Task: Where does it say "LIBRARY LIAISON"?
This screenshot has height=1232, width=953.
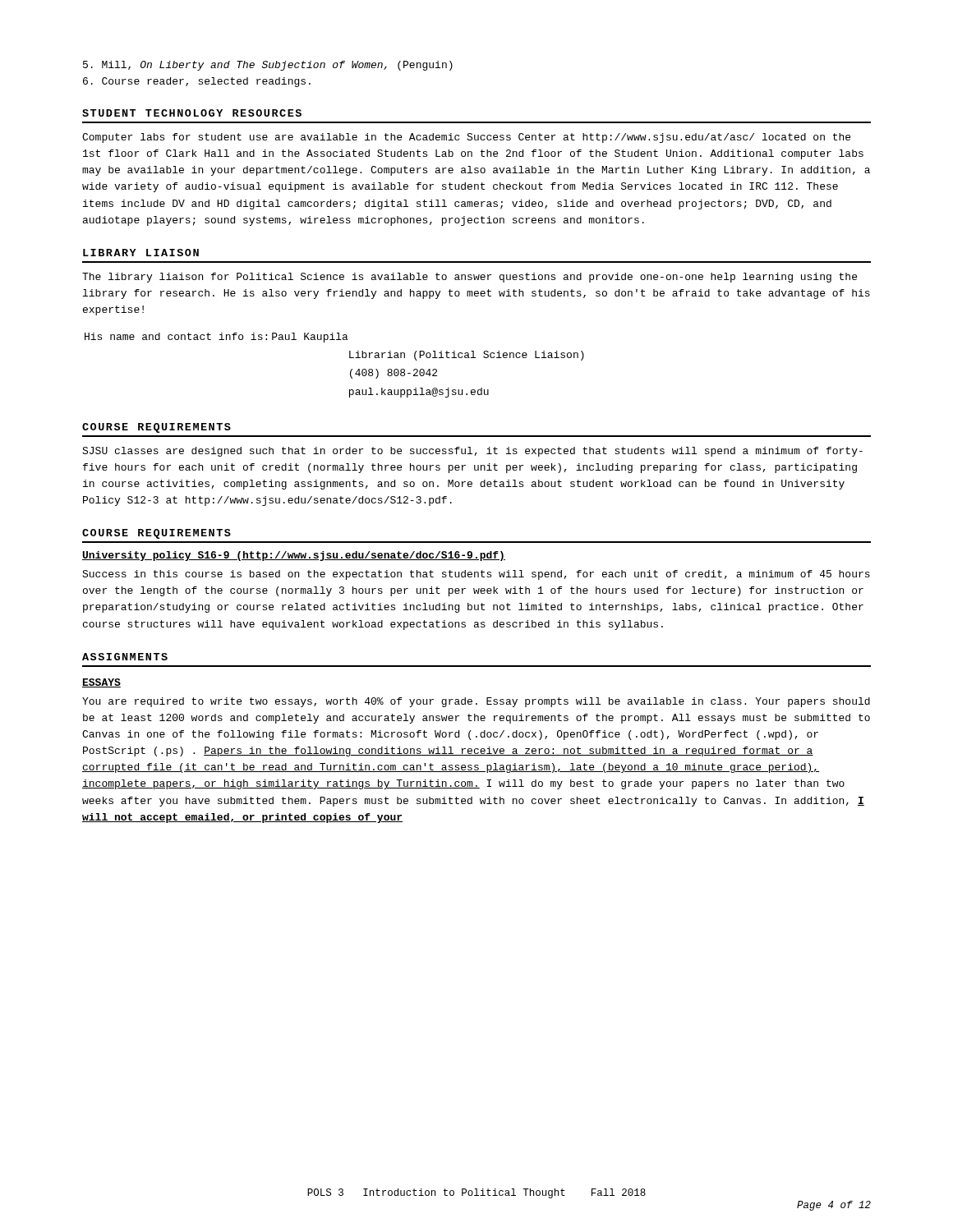Action: (141, 253)
